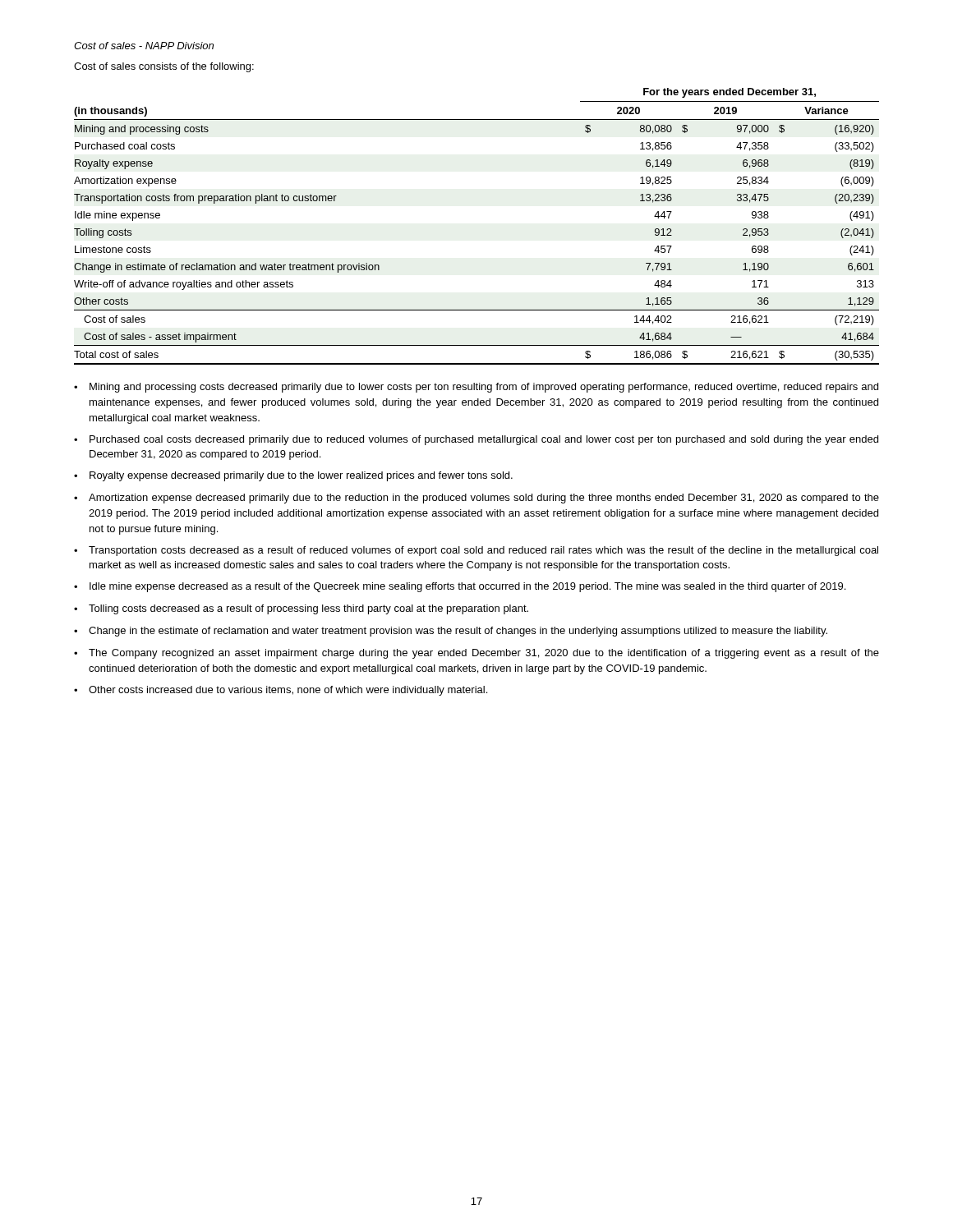Locate the block of text that opens with "• Royalty expense decreased primarily due to the"
This screenshot has width=953, height=1232.
pos(476,476)
